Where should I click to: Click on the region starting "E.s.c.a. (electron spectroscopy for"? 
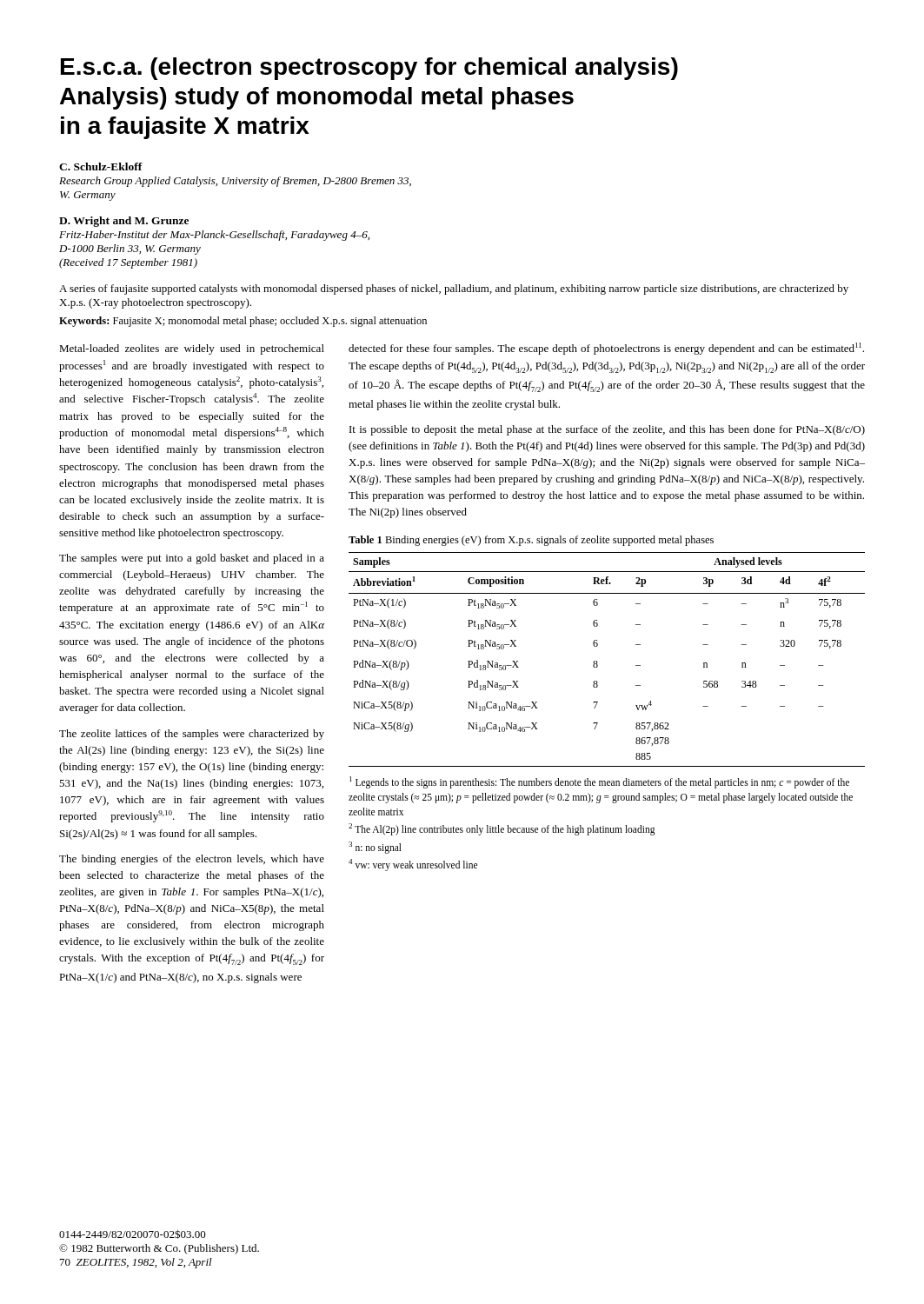369,96
